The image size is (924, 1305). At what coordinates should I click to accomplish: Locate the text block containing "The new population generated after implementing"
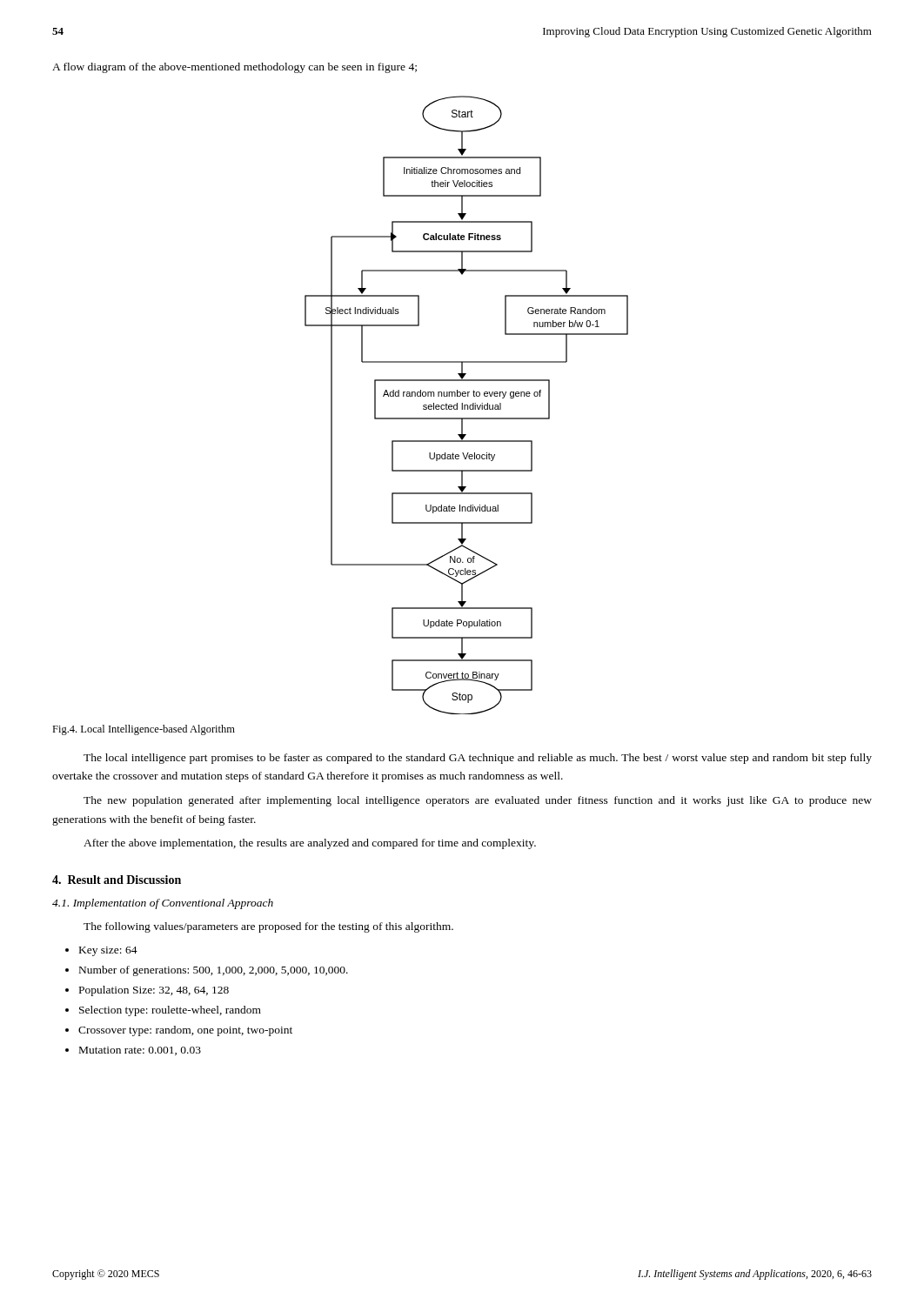point(462,809)
